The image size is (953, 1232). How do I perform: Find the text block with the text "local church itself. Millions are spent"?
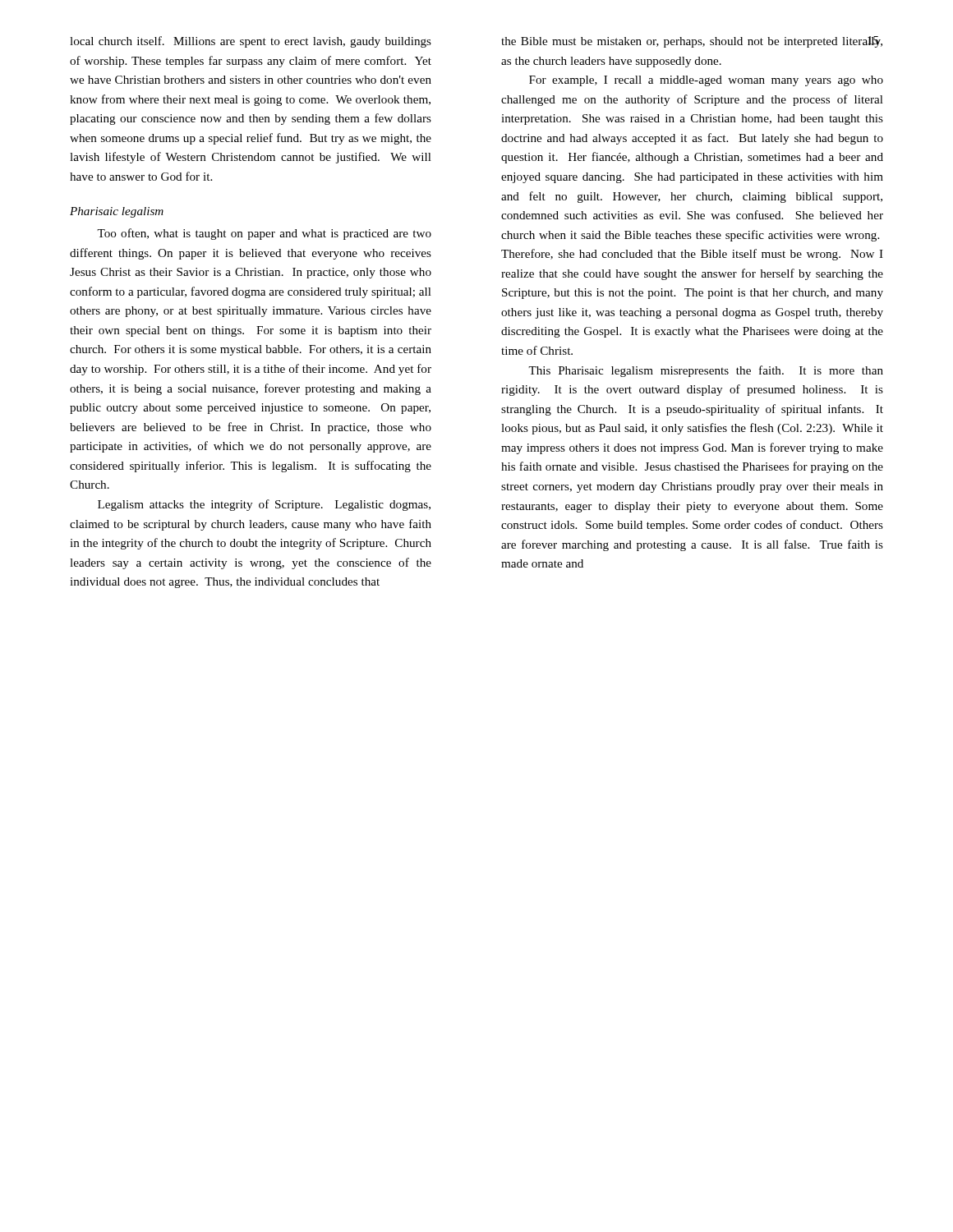point(251,109)
